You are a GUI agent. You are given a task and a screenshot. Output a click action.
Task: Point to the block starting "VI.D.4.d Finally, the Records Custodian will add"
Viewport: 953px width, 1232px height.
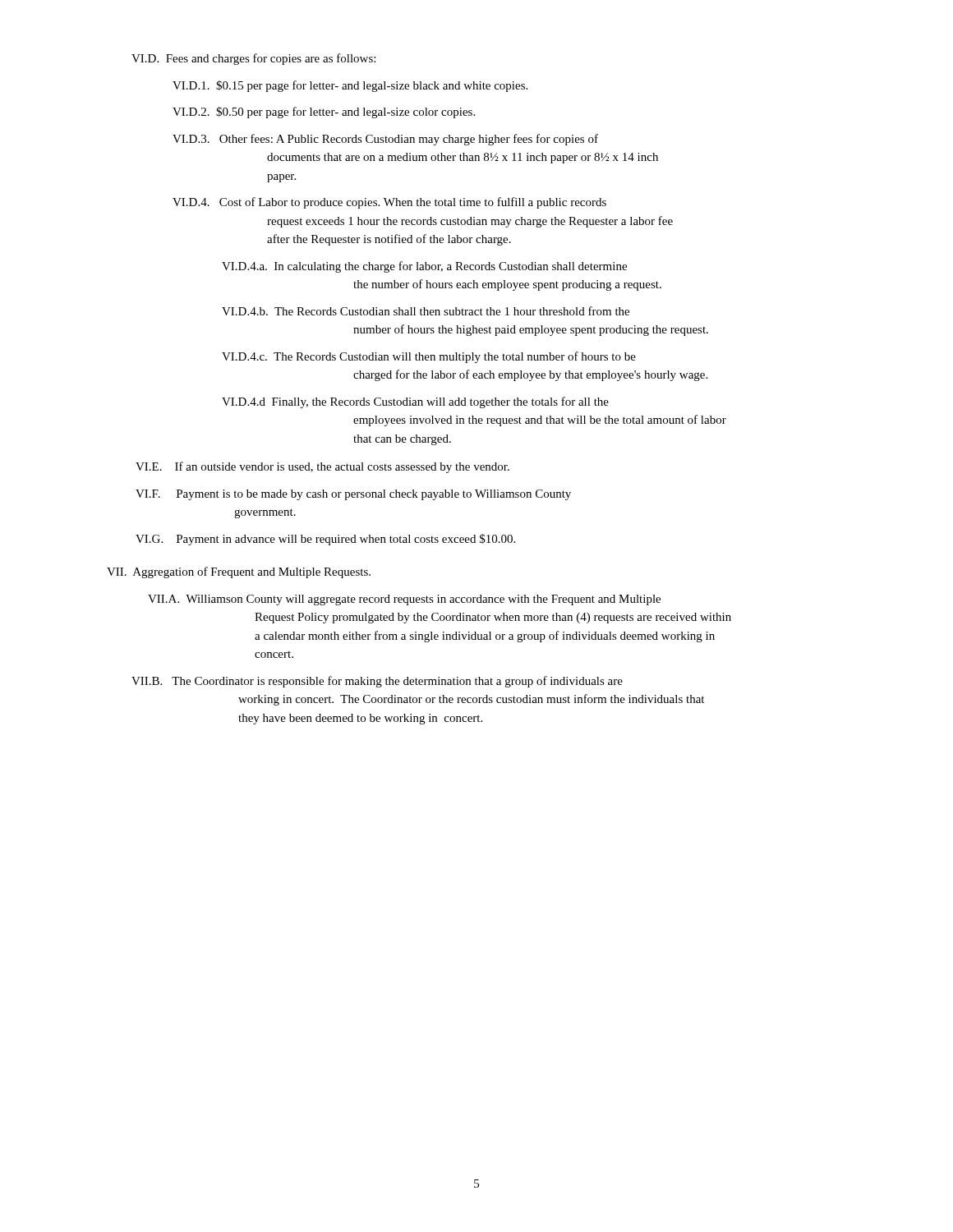pos(509,421)
